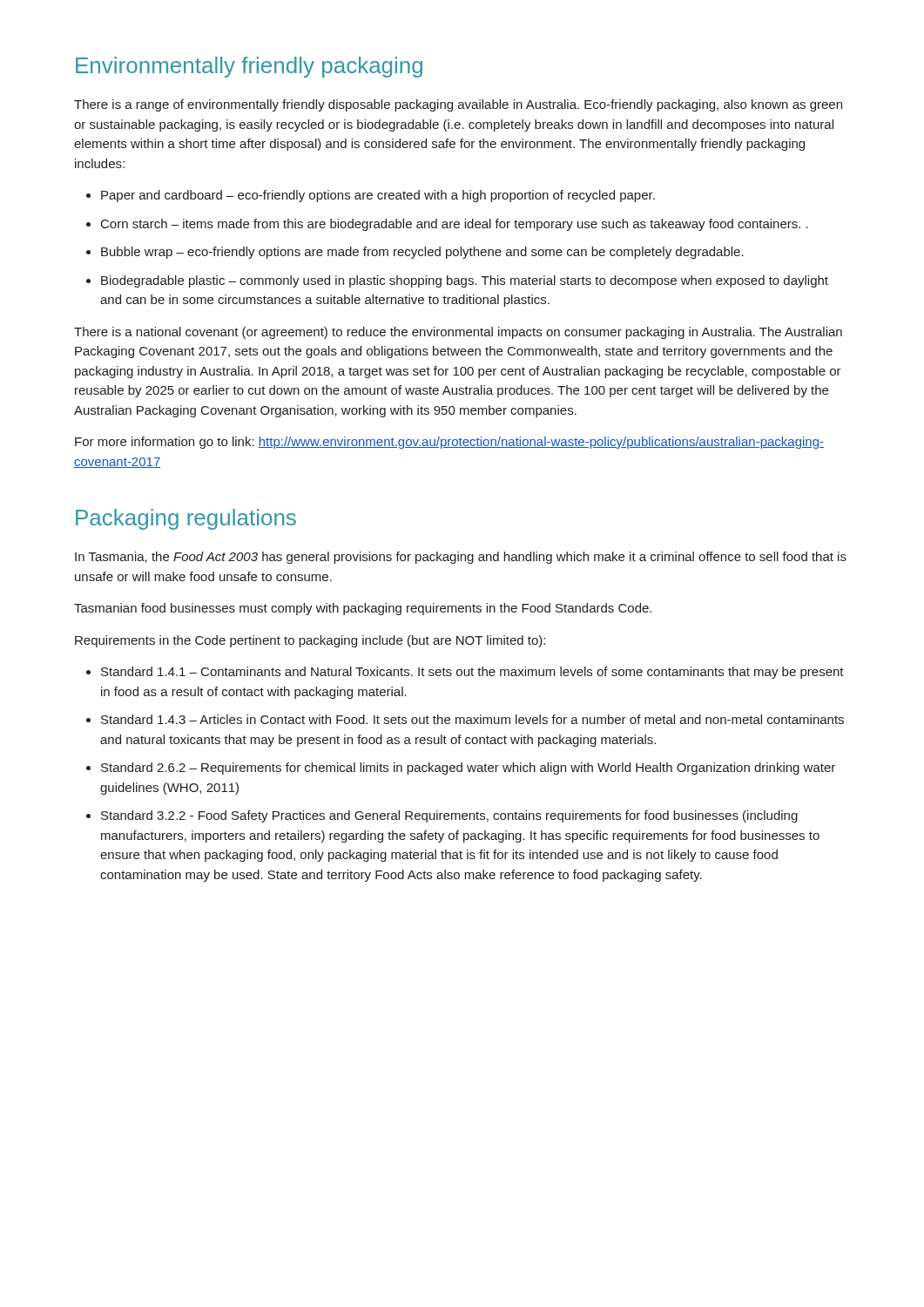Screen dimensions: 1307x924
Task: Click on the passage starting "Standard 2.6.2 – Requirements for"
Action: click(x=475, y=778)
